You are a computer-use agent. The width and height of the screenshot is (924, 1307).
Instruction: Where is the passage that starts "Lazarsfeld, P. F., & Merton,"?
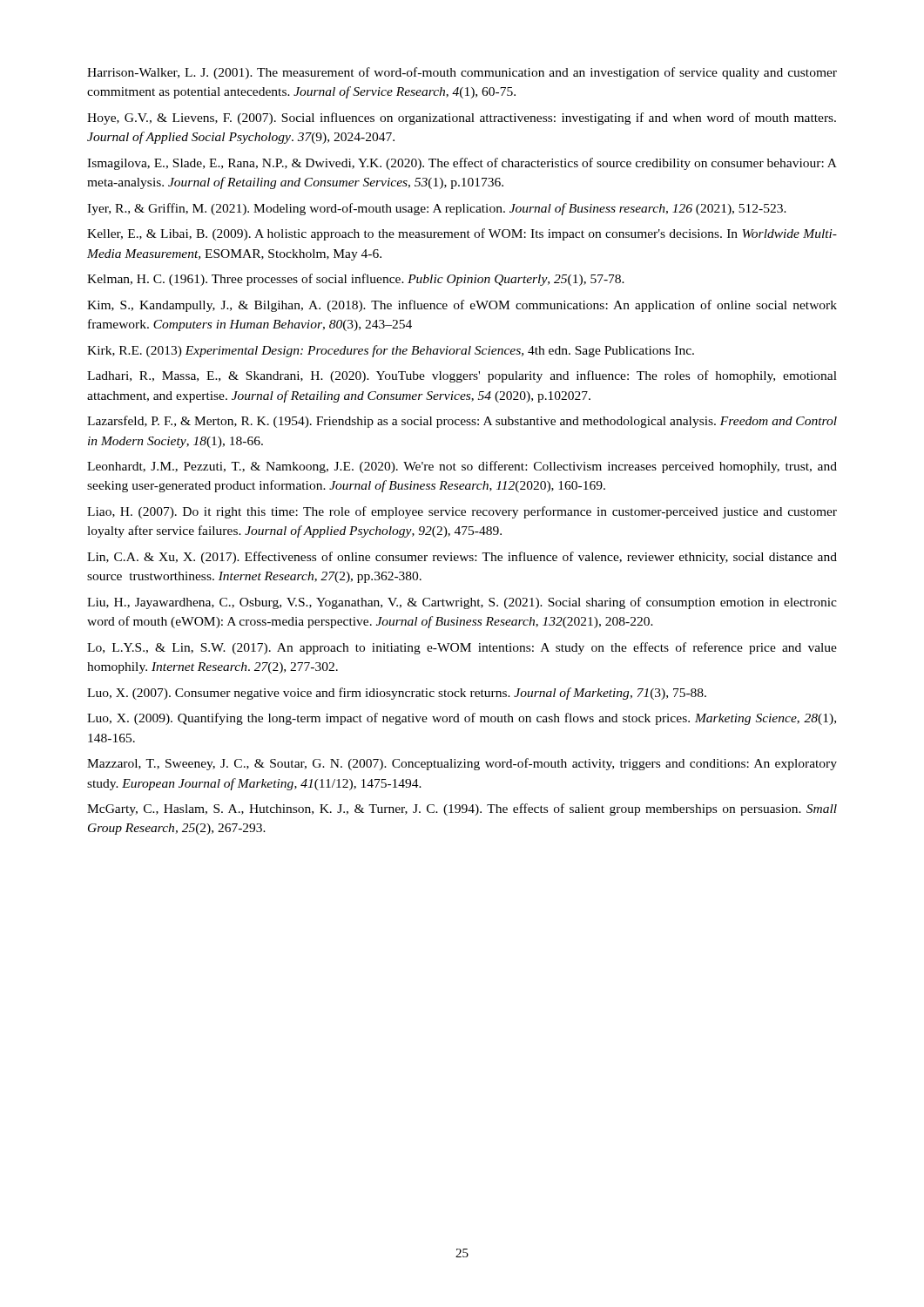[462, 431]
